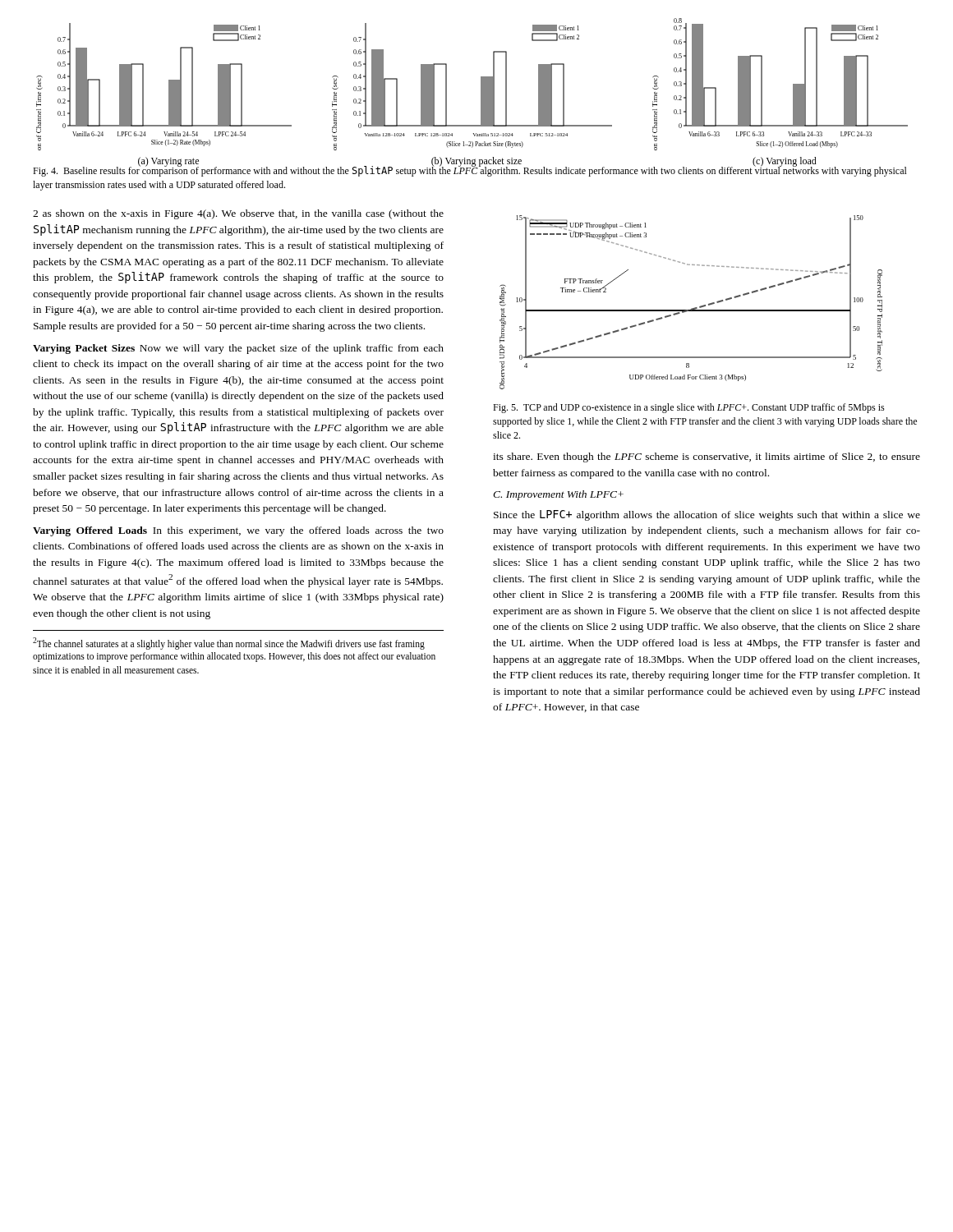Find the section header containing "C. Improvement With"
Screen dimensions: 1232x953
click(x=559, y=494)
